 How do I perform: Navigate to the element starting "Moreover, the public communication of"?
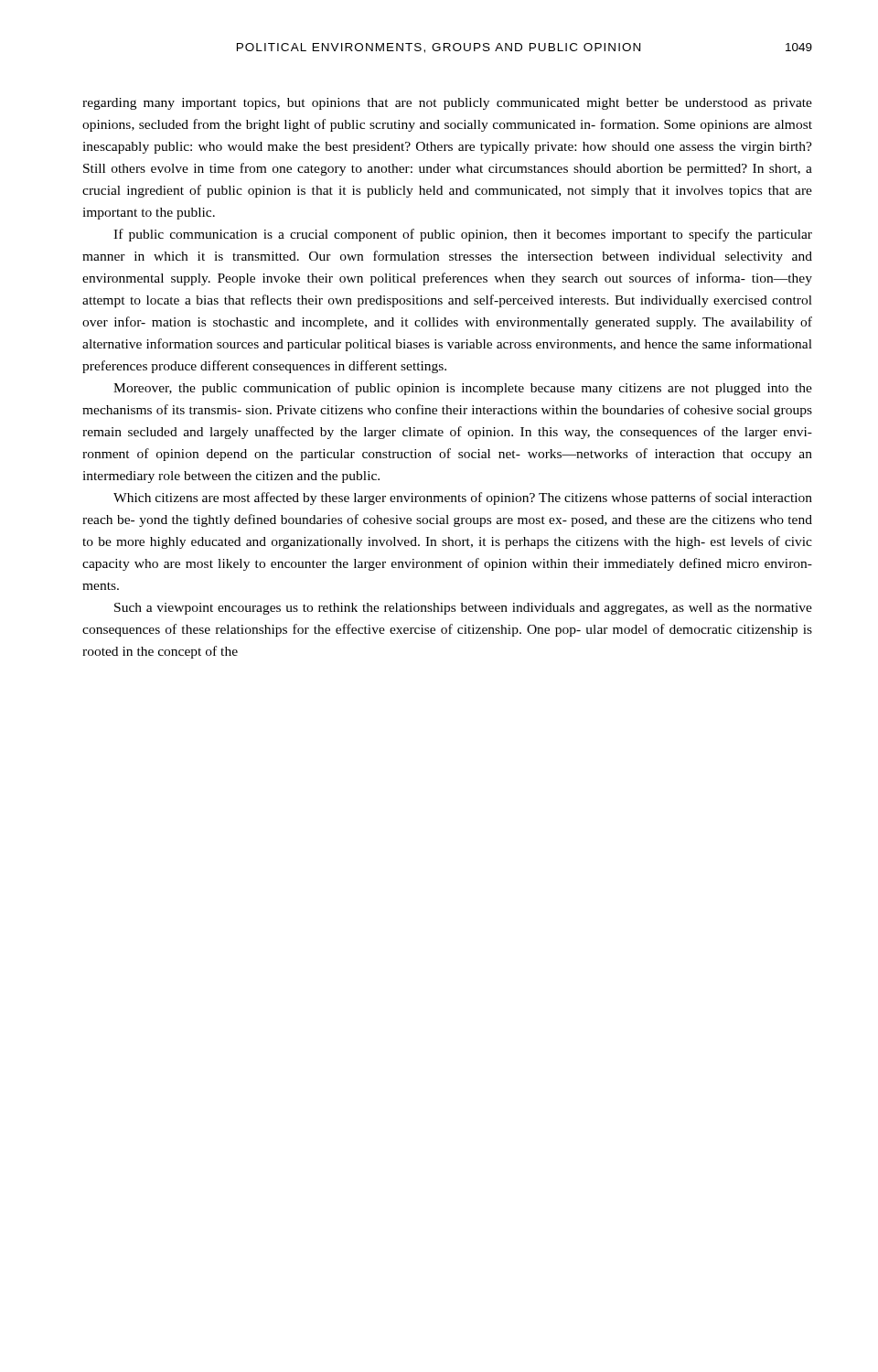click(x=447, y=432)
